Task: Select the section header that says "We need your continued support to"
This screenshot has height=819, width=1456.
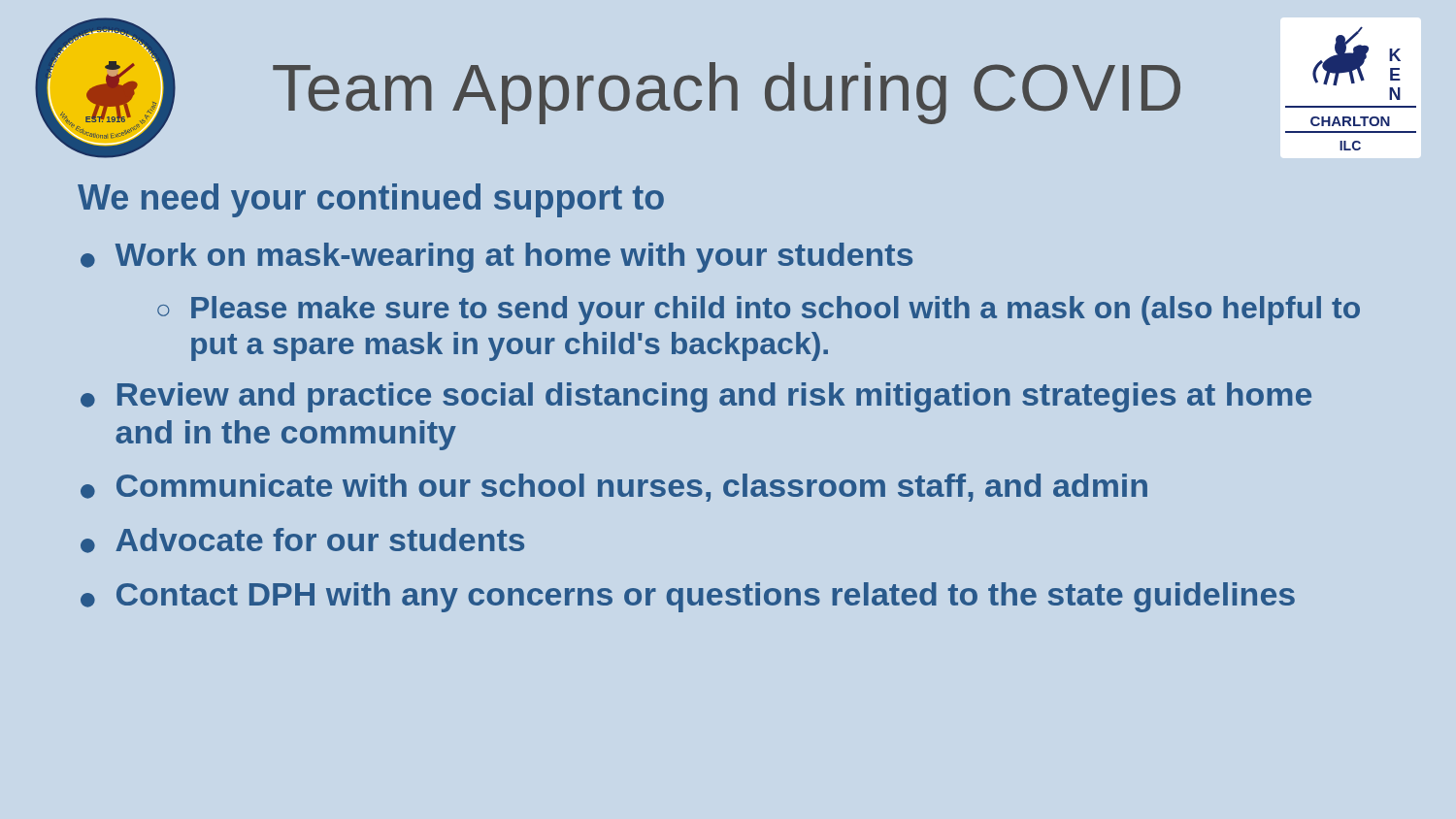Action: pos(371,197)
